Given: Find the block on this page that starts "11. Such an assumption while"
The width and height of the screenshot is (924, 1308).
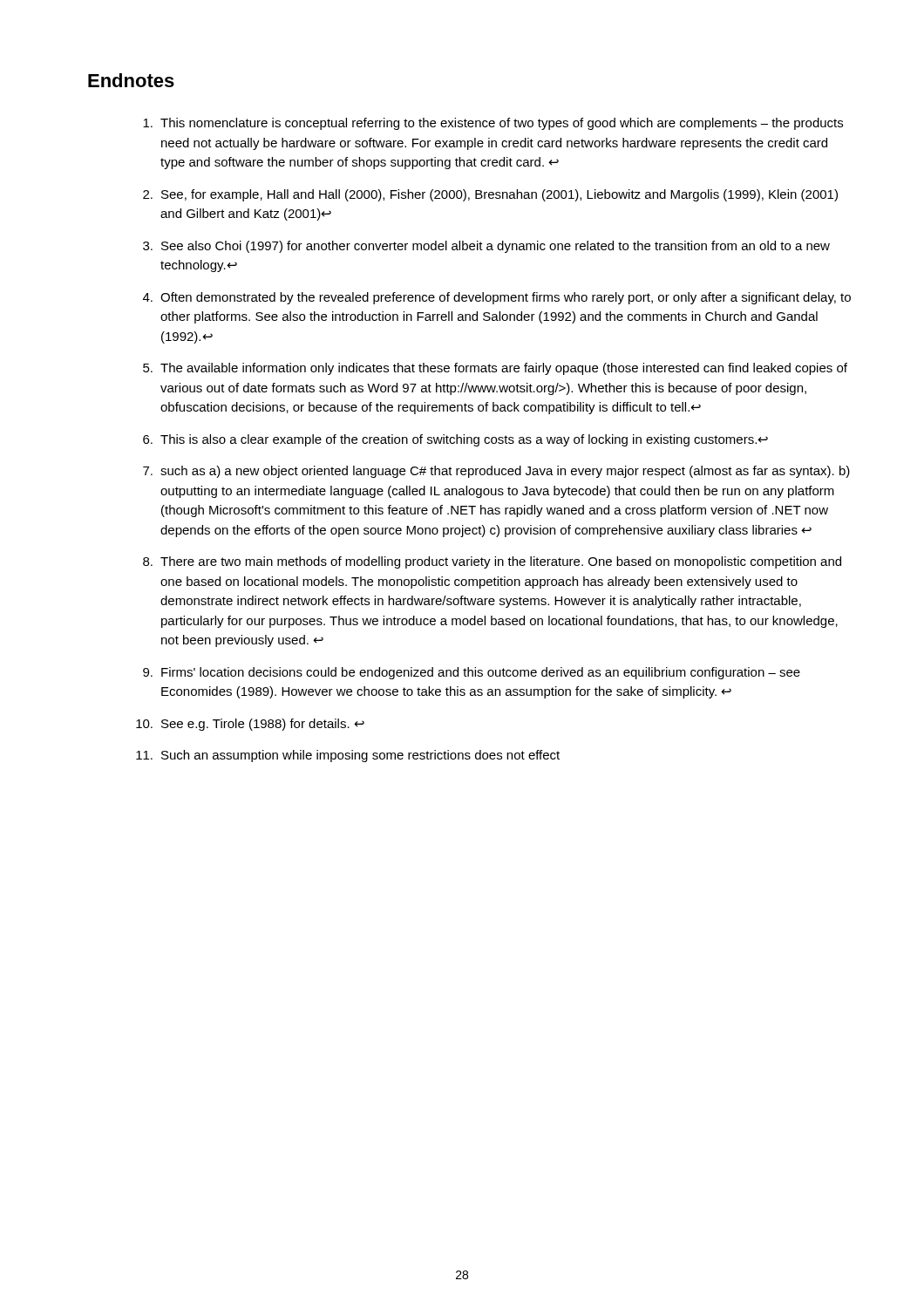Looking at the screenshot, I should 488,755.
